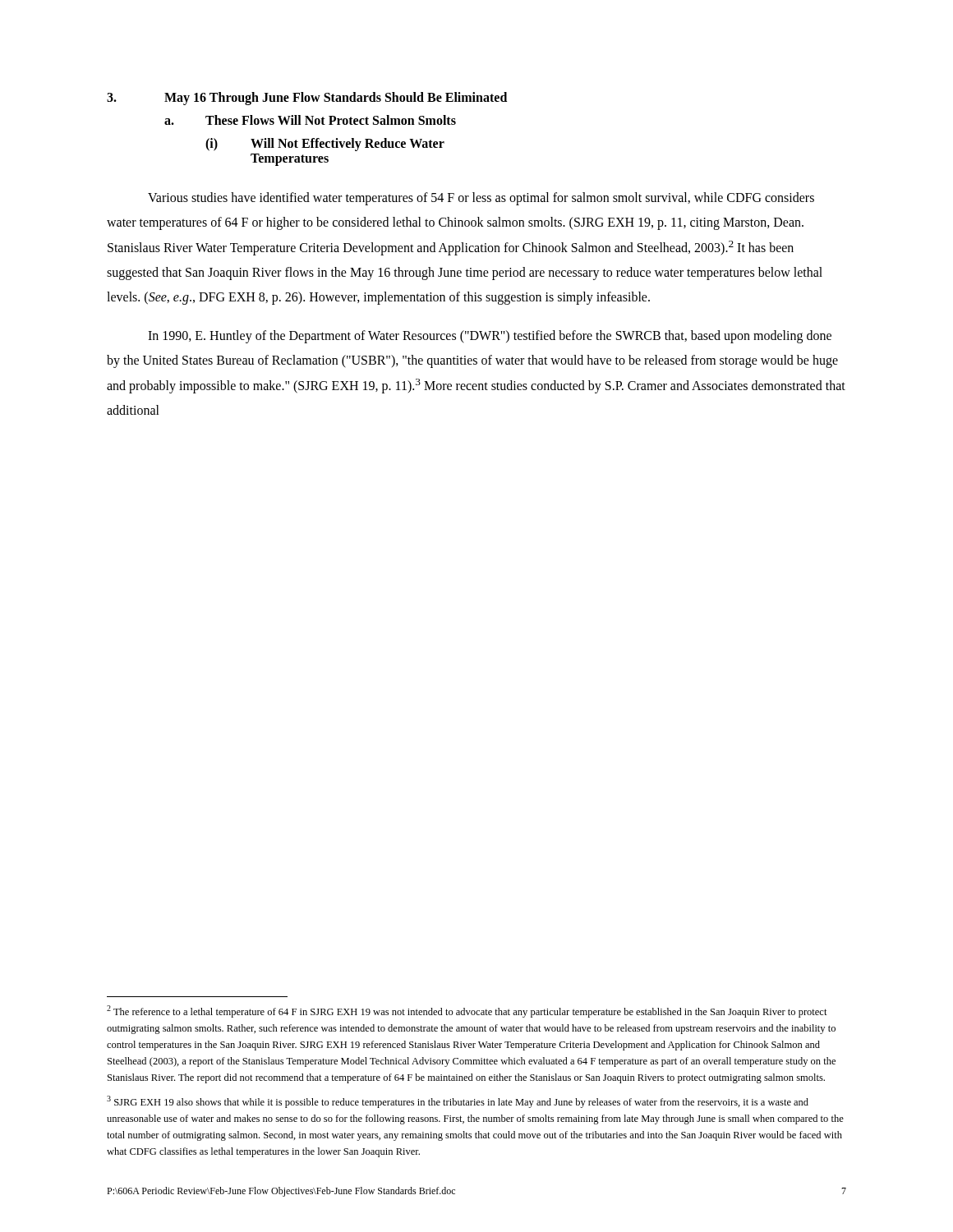Locate the text block containing "In 1990, E."
The width and height of the screenshot is (953, 1232).
coord(476,373)
